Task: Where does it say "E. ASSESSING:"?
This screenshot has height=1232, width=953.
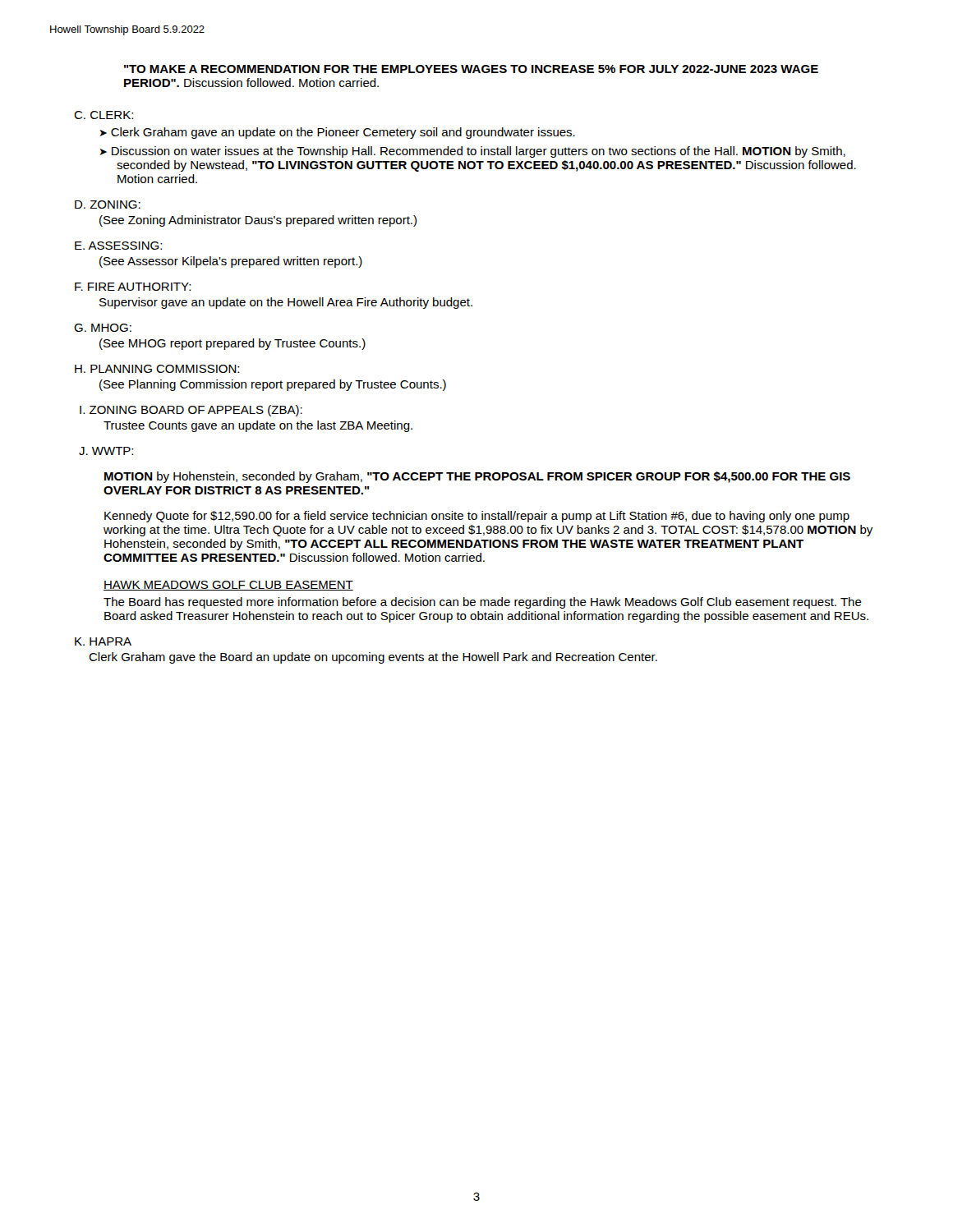Action: coord(118,245)
